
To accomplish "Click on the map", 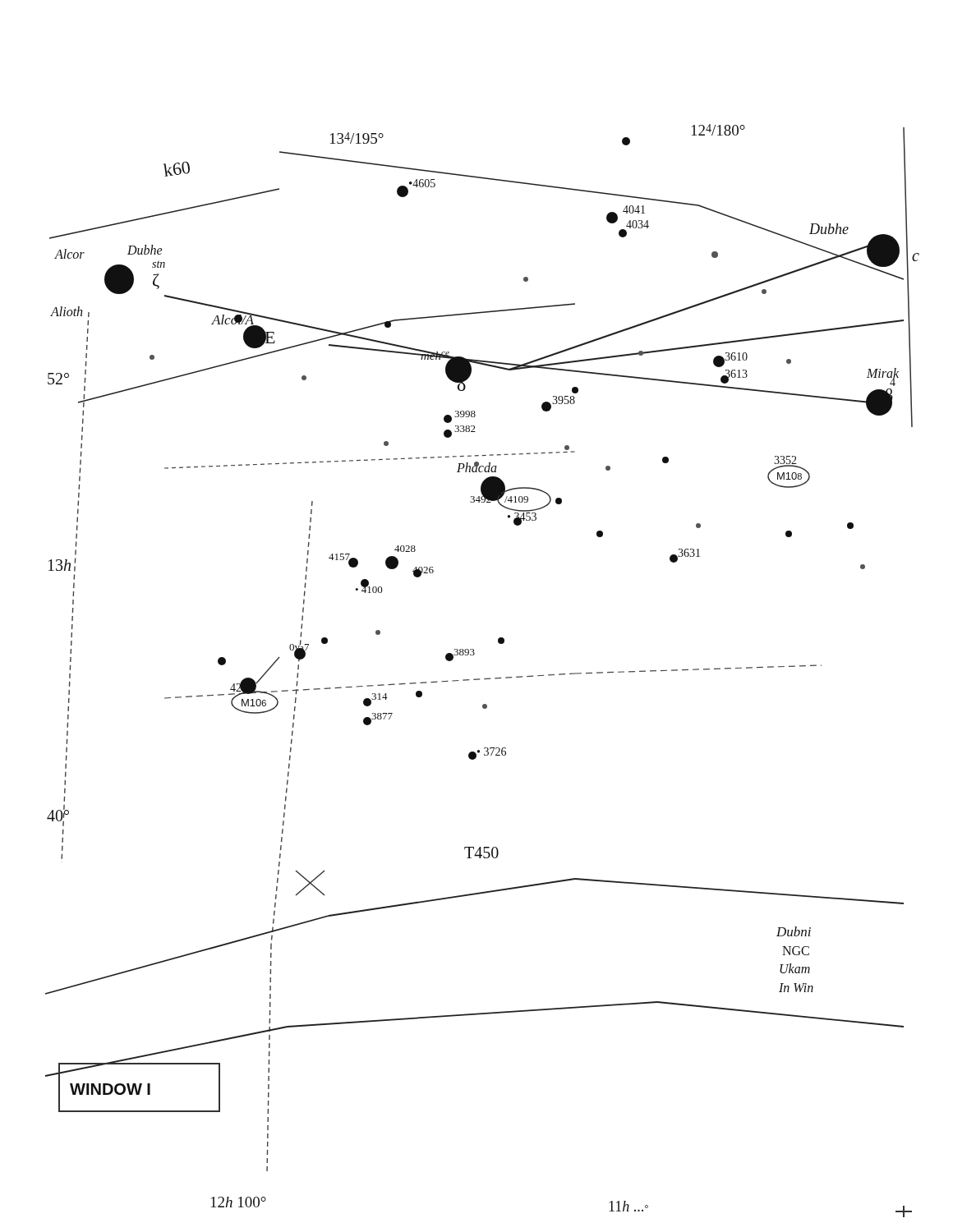I will 476,616.
